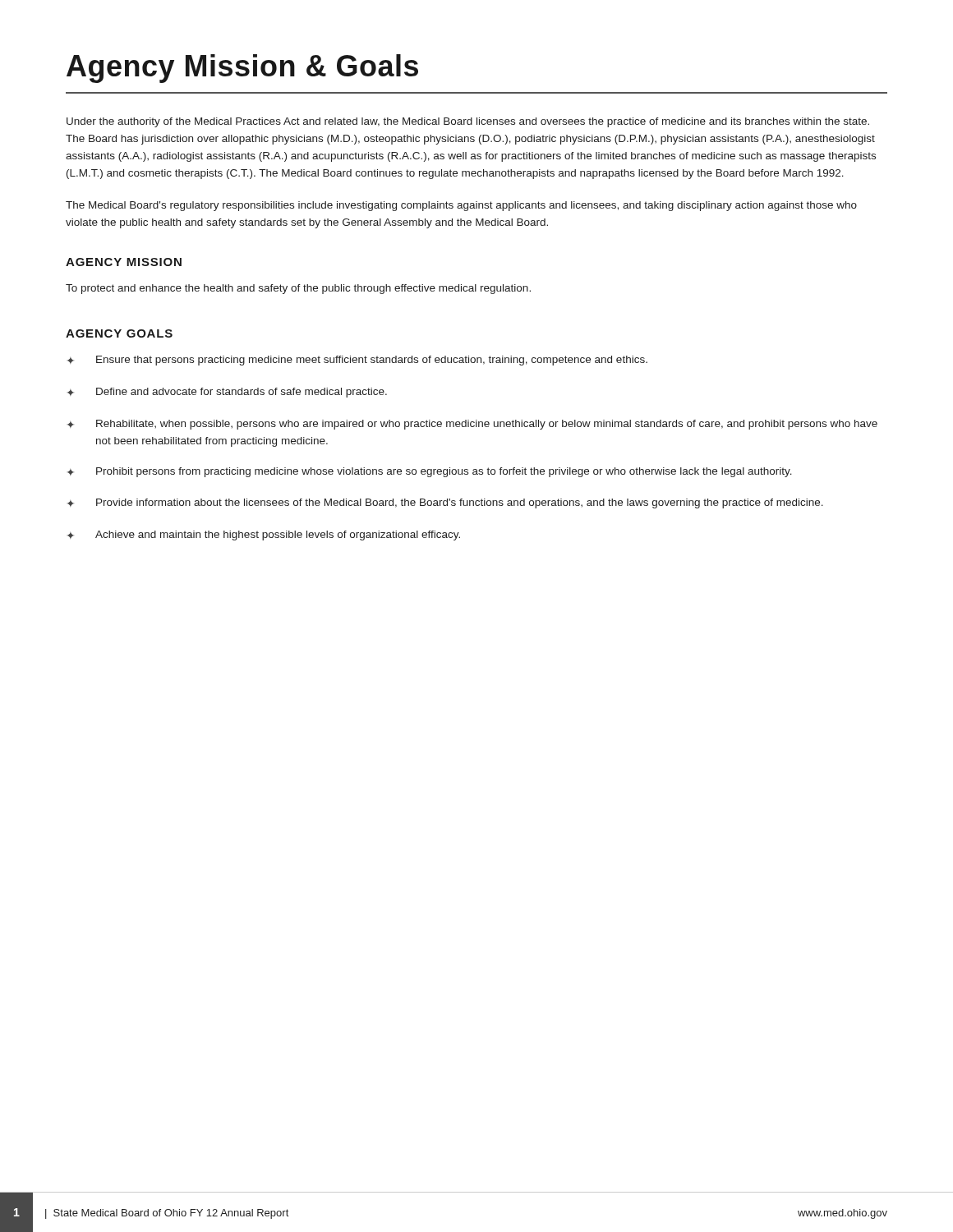Point to the block beginning "✦ Ensure that persons practicing"

[476, 361]
